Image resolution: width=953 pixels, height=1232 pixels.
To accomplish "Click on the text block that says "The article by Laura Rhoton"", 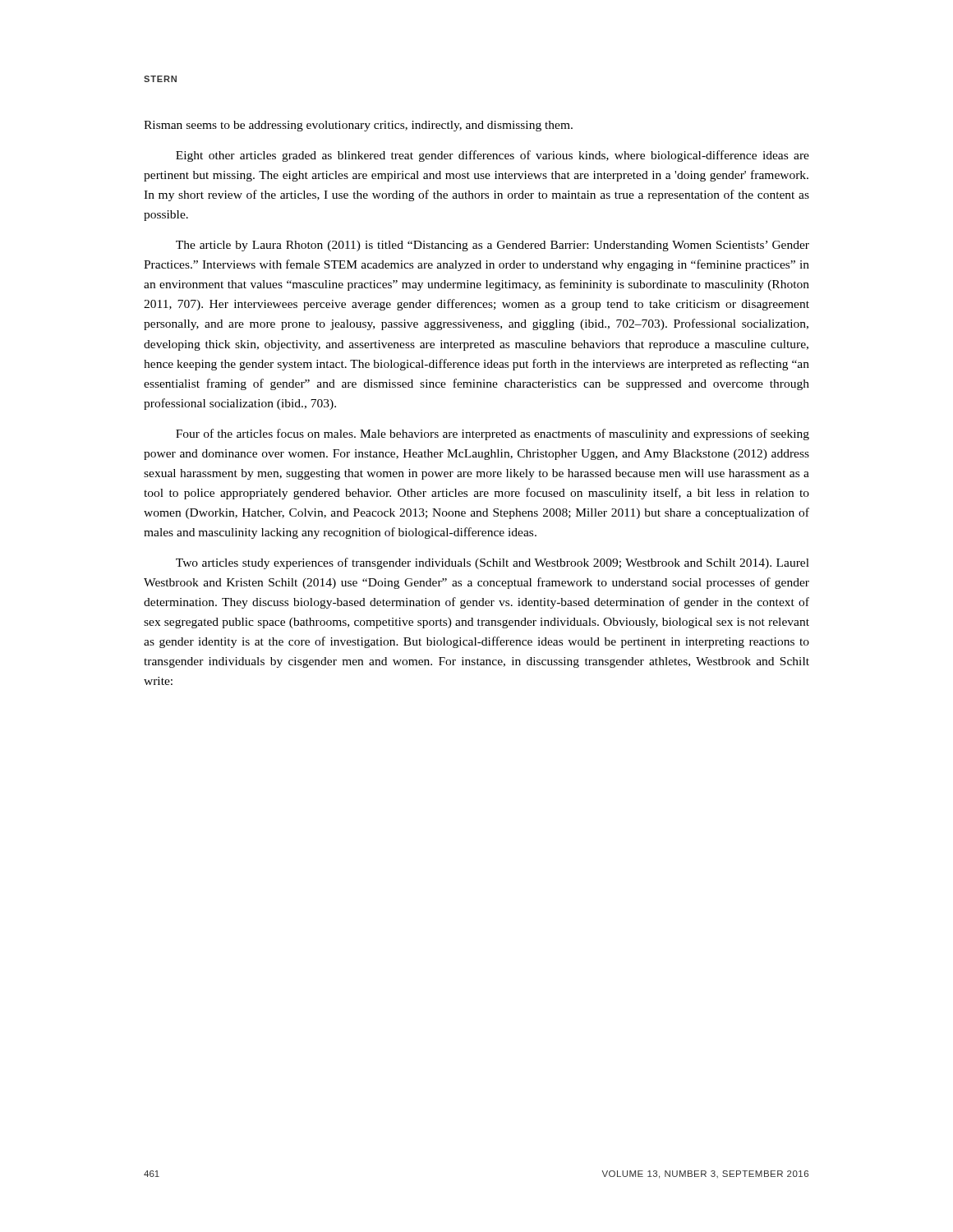I will pyautogui.click(x=476, y=324).
